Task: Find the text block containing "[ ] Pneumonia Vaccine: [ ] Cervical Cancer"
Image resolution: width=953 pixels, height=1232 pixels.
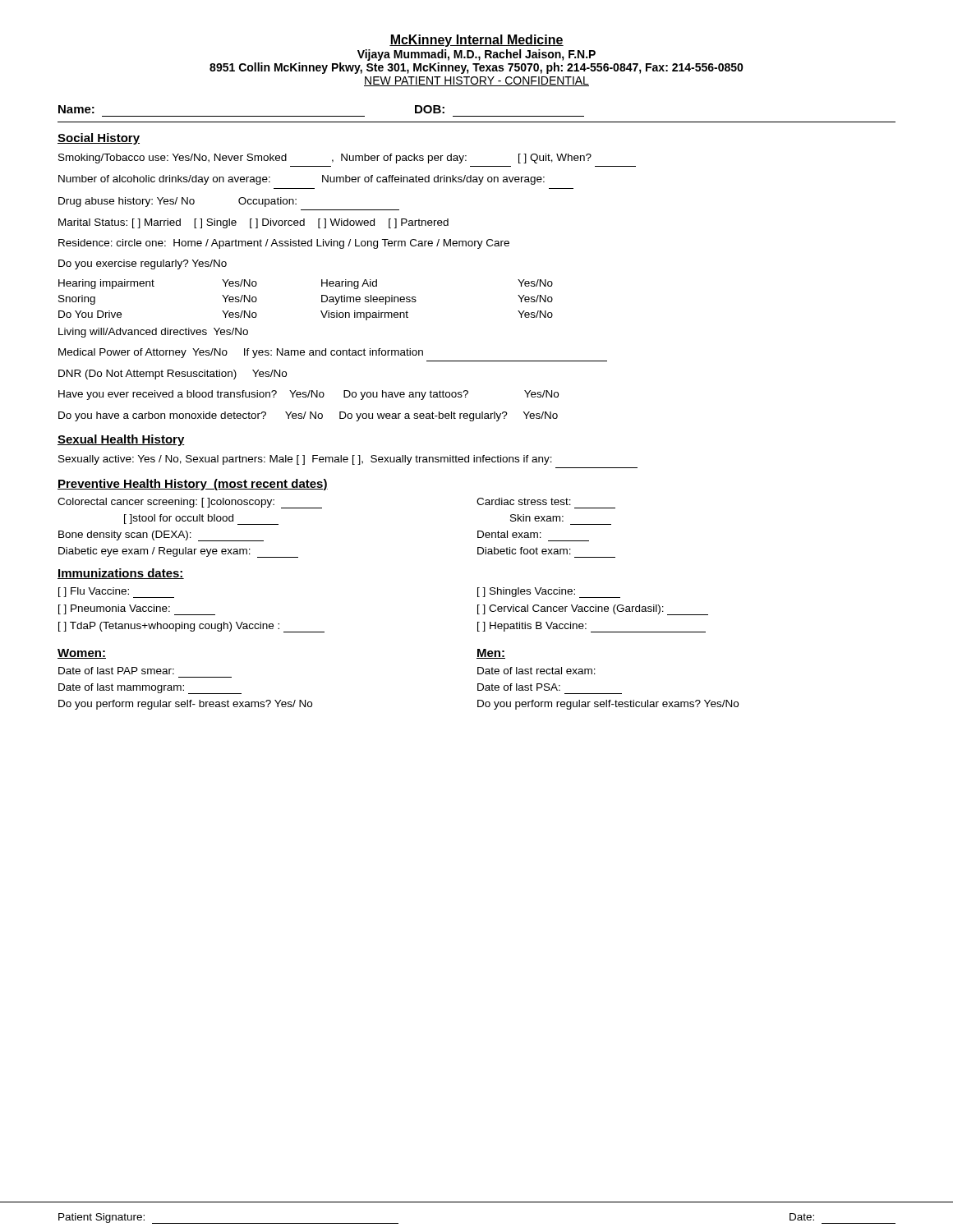Action: click(x=476, y=609)
